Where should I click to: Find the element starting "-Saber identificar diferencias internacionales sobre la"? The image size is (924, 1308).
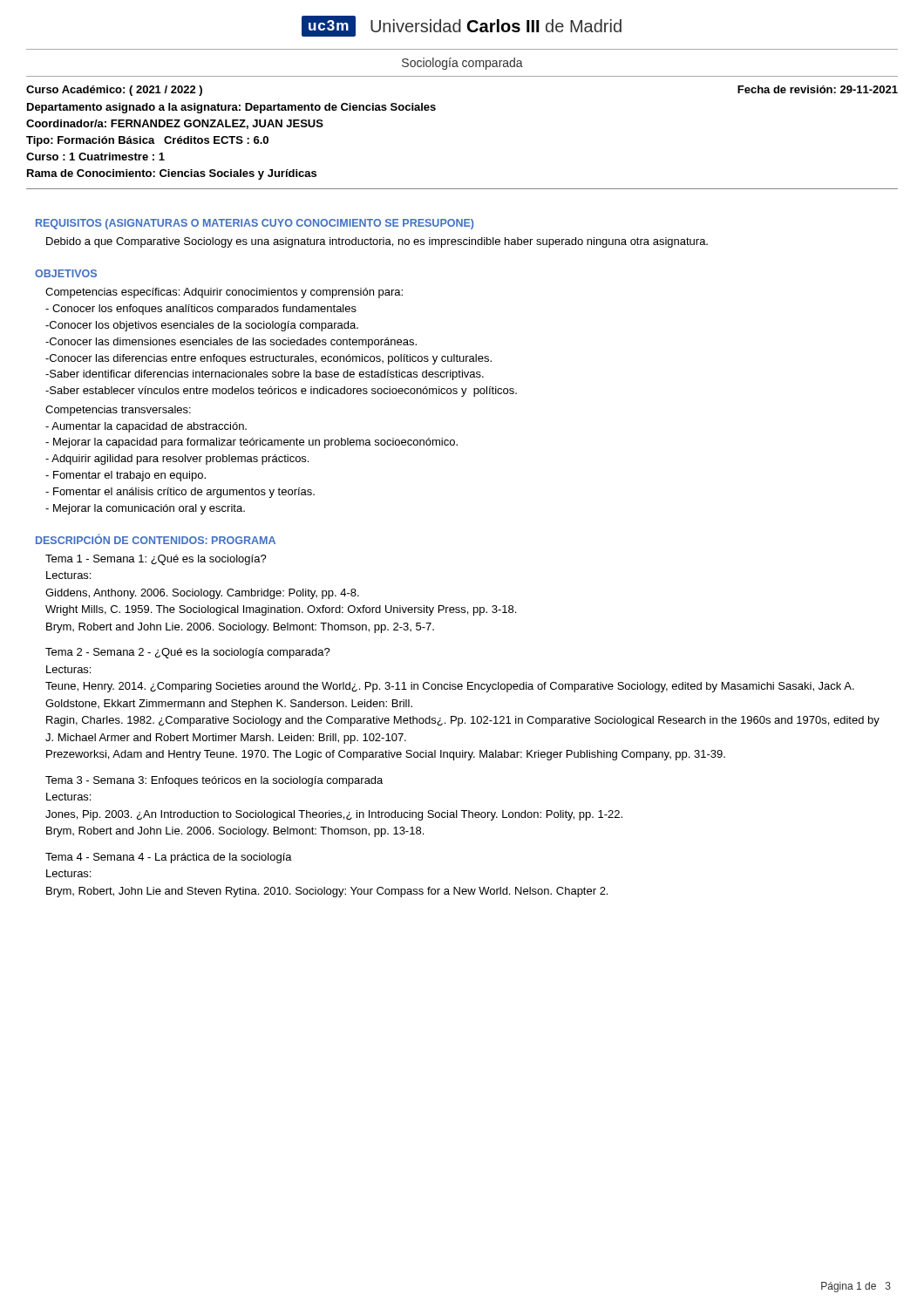click(265, 374)
